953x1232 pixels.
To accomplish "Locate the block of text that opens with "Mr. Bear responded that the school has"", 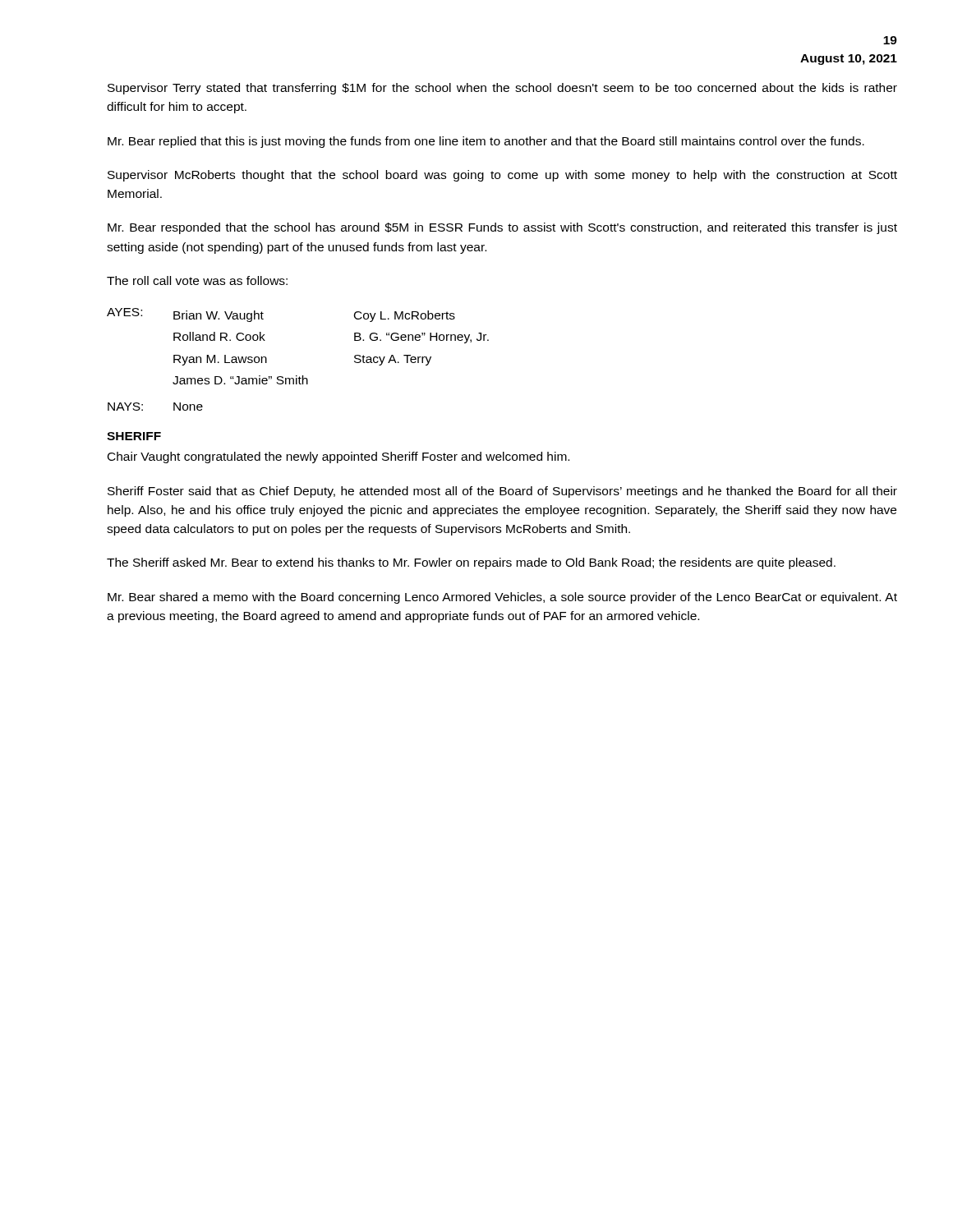I will (502, 237).
